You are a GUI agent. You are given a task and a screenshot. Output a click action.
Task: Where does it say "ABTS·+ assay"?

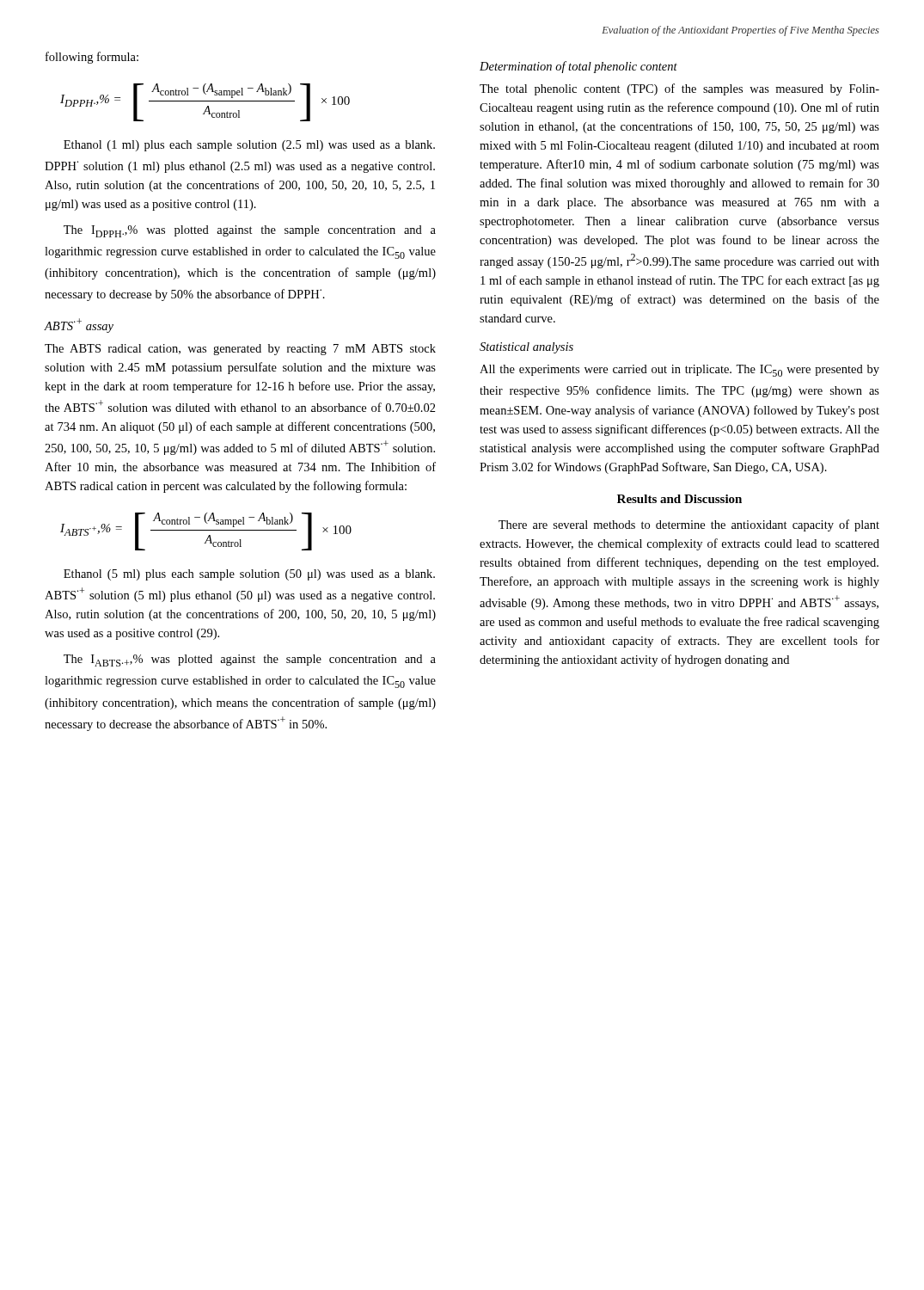(x=79, y=324)
